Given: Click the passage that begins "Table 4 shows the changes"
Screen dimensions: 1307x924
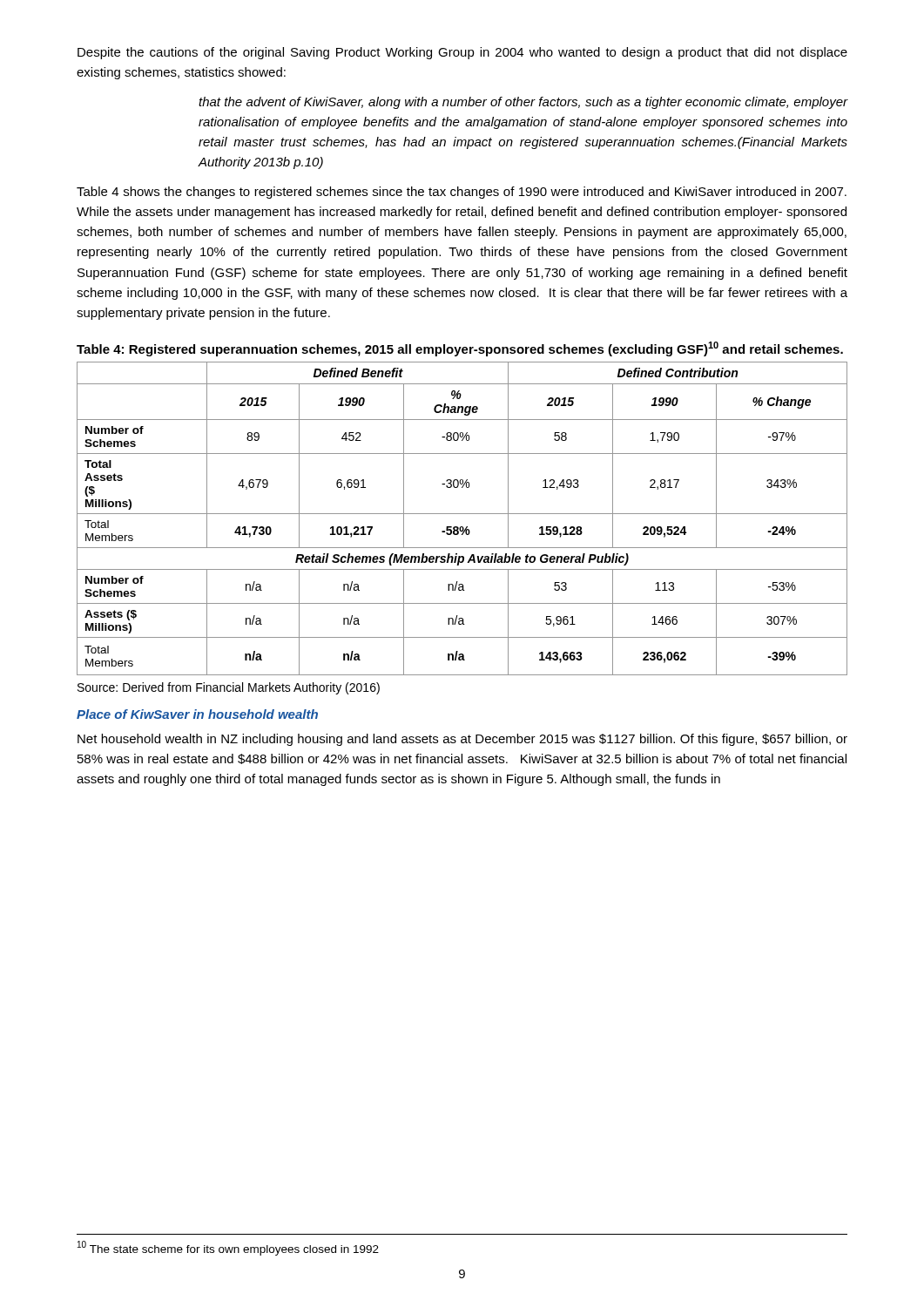Looking at the screenshot, I should coord(462,252).
